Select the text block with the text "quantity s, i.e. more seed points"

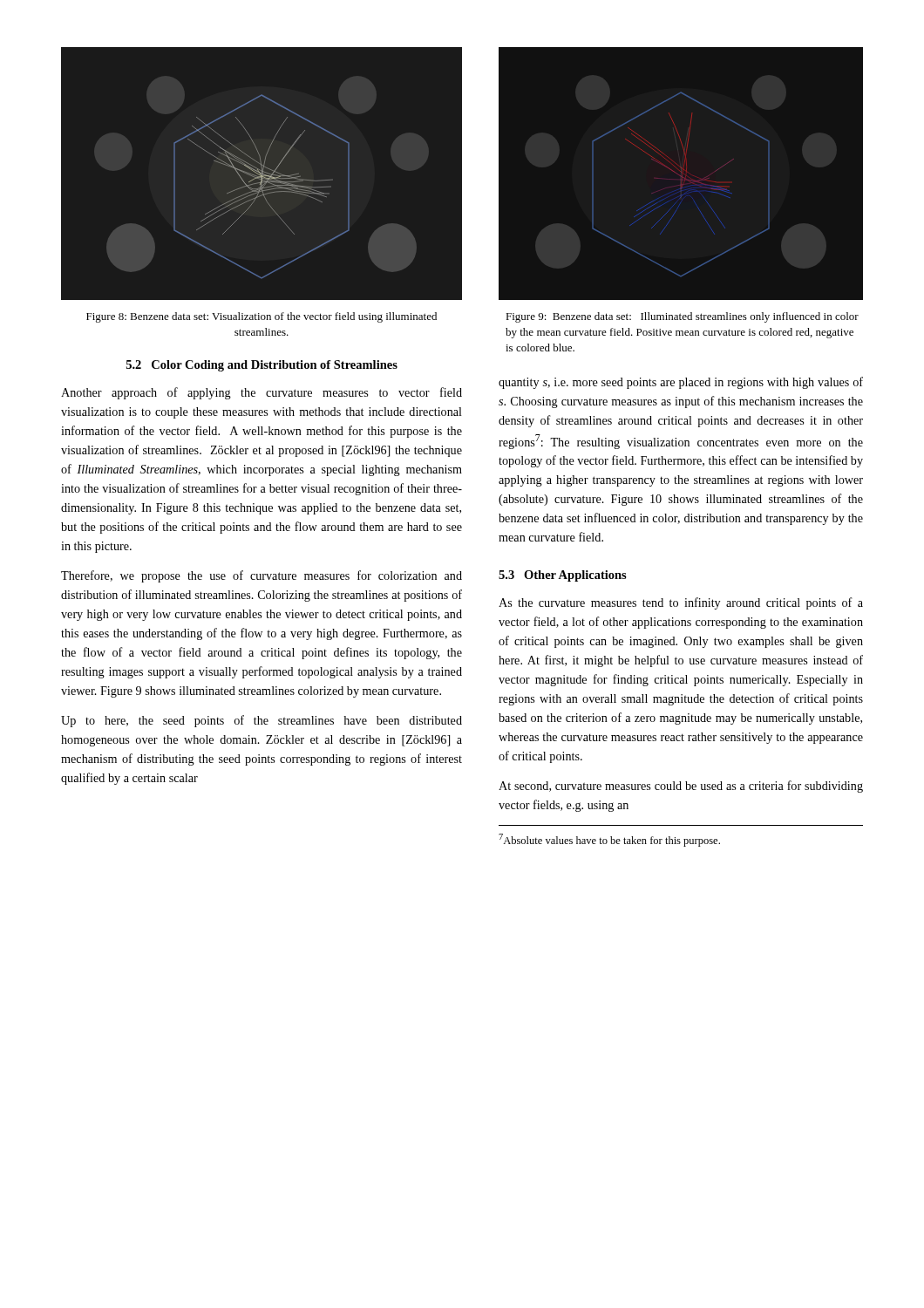click(x=681, y=460)
